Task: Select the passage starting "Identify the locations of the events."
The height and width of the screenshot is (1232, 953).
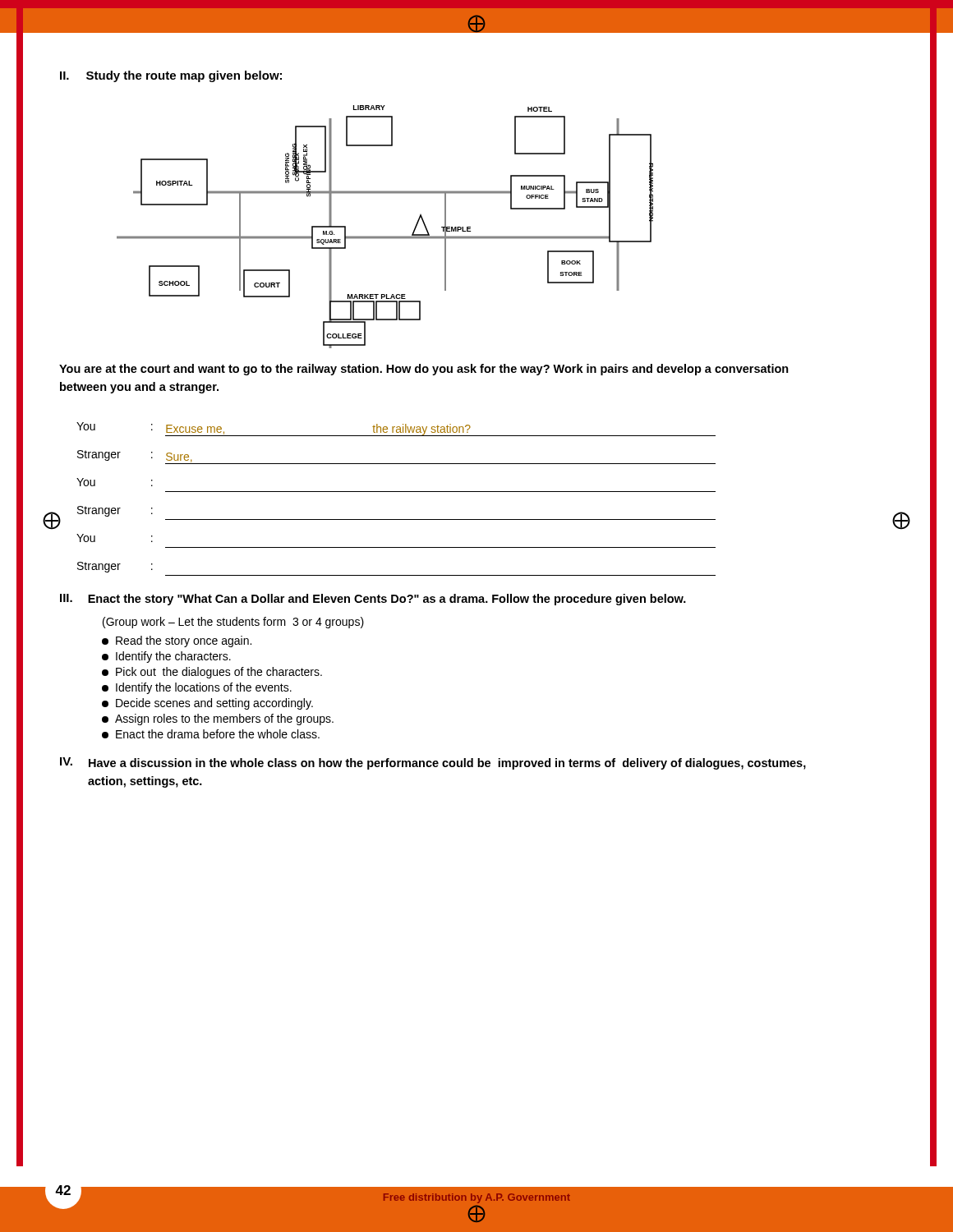Action: click(197, 687)
